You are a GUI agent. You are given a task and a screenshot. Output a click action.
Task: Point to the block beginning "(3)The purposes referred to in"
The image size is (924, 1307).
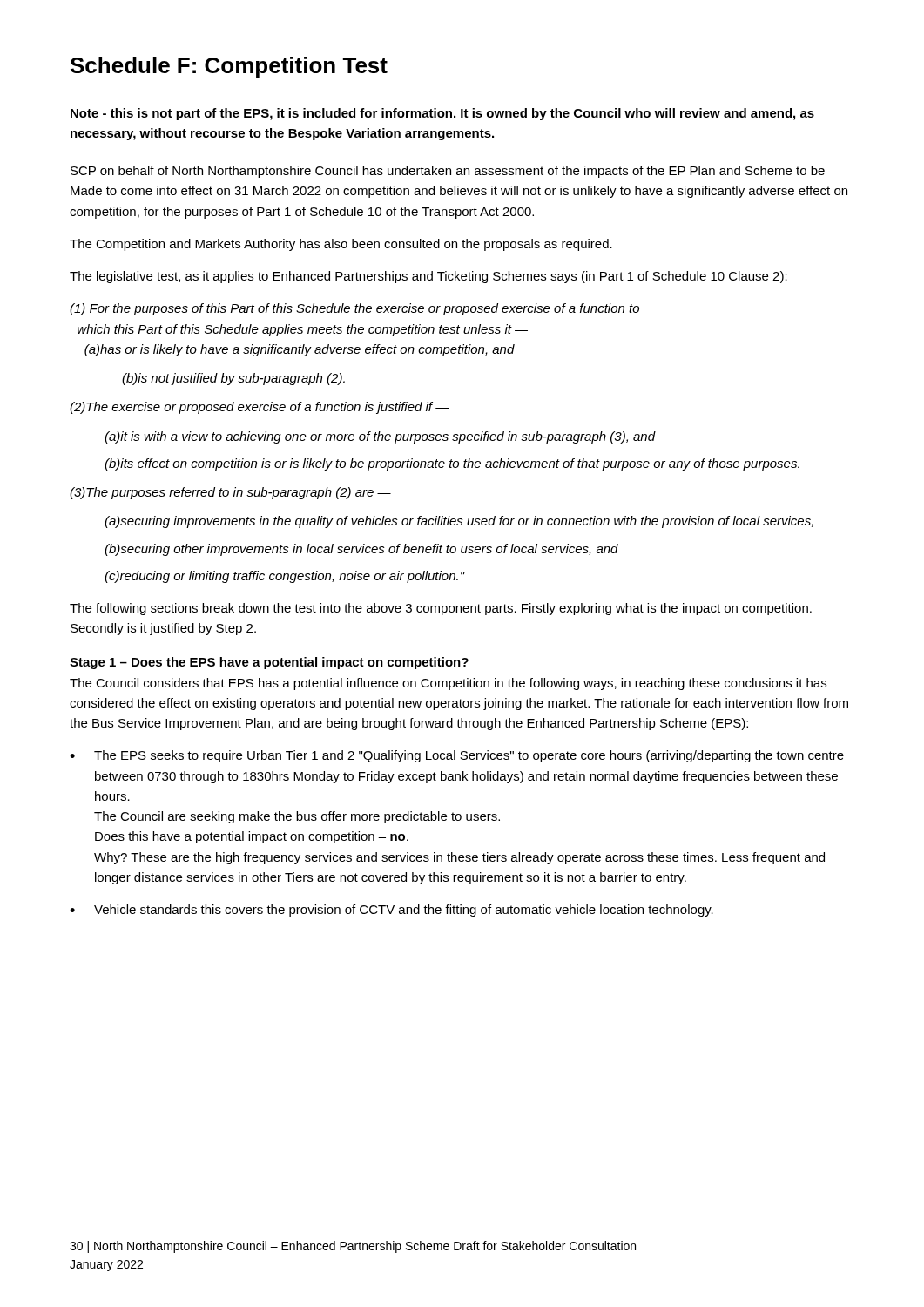(230, 492)
